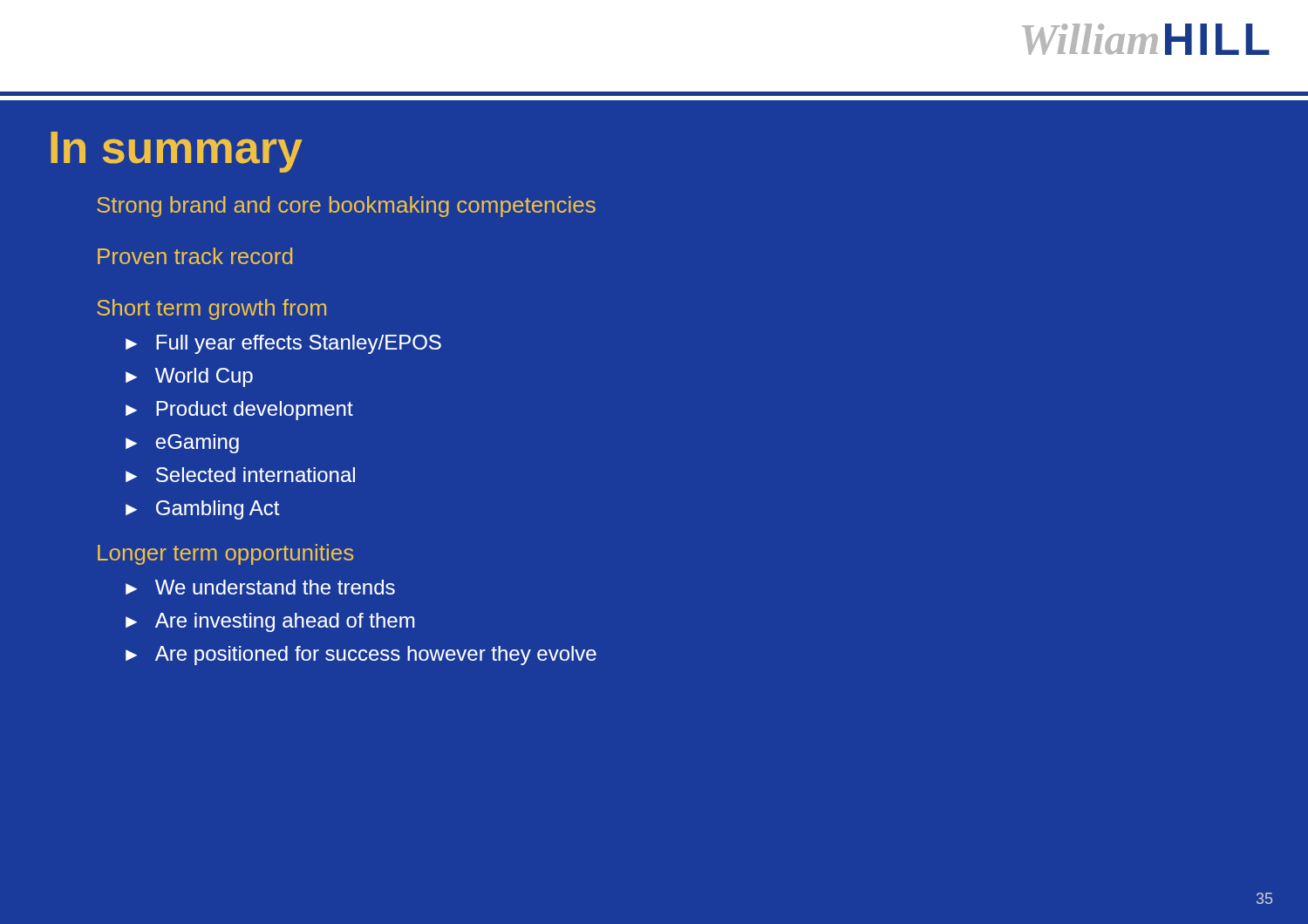Select the text block starting "In summary"
This screenshot has height=924, width=1308.
click(175, 147)
